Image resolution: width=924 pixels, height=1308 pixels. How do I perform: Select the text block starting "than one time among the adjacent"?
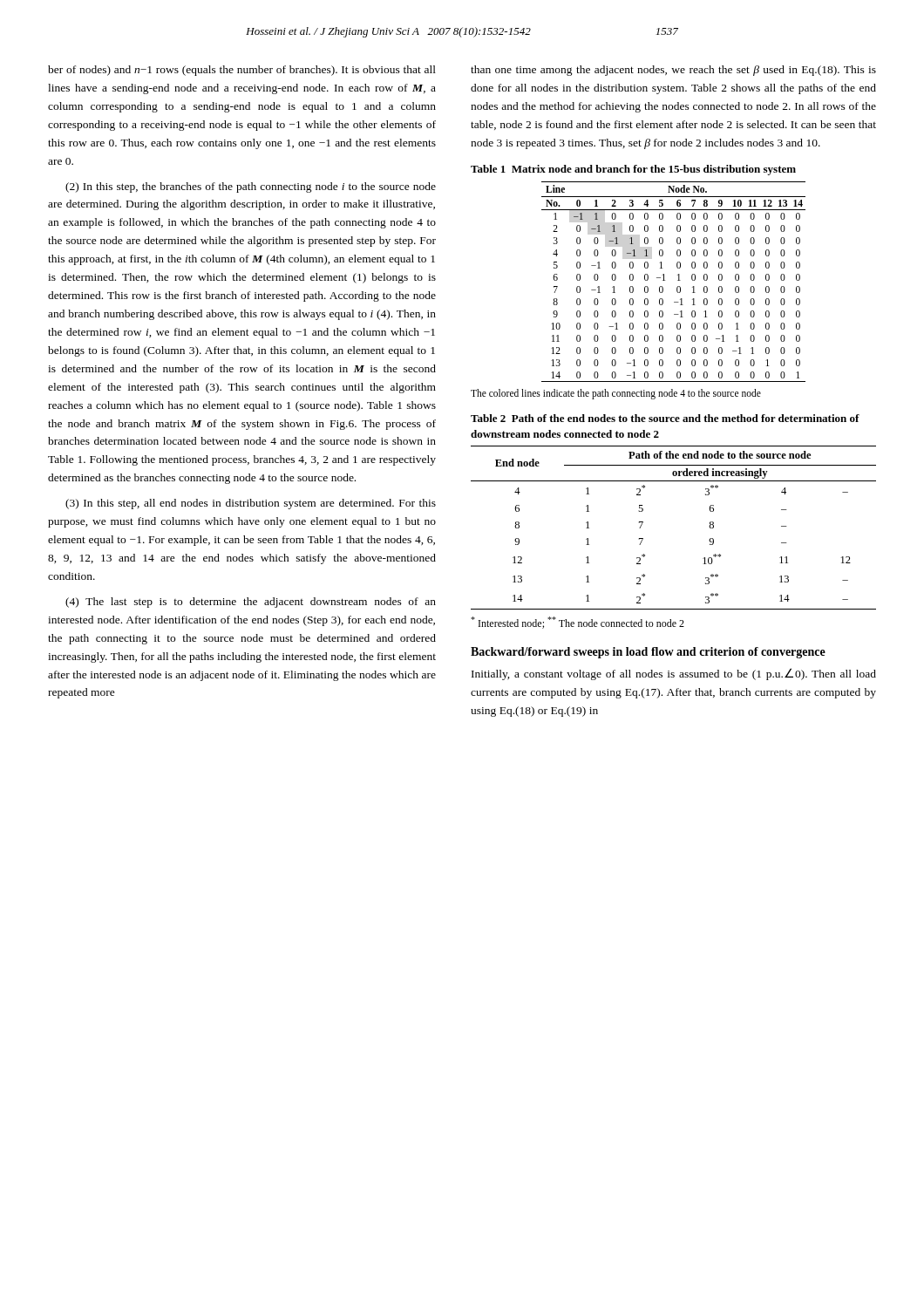click(x=673, y=107)
